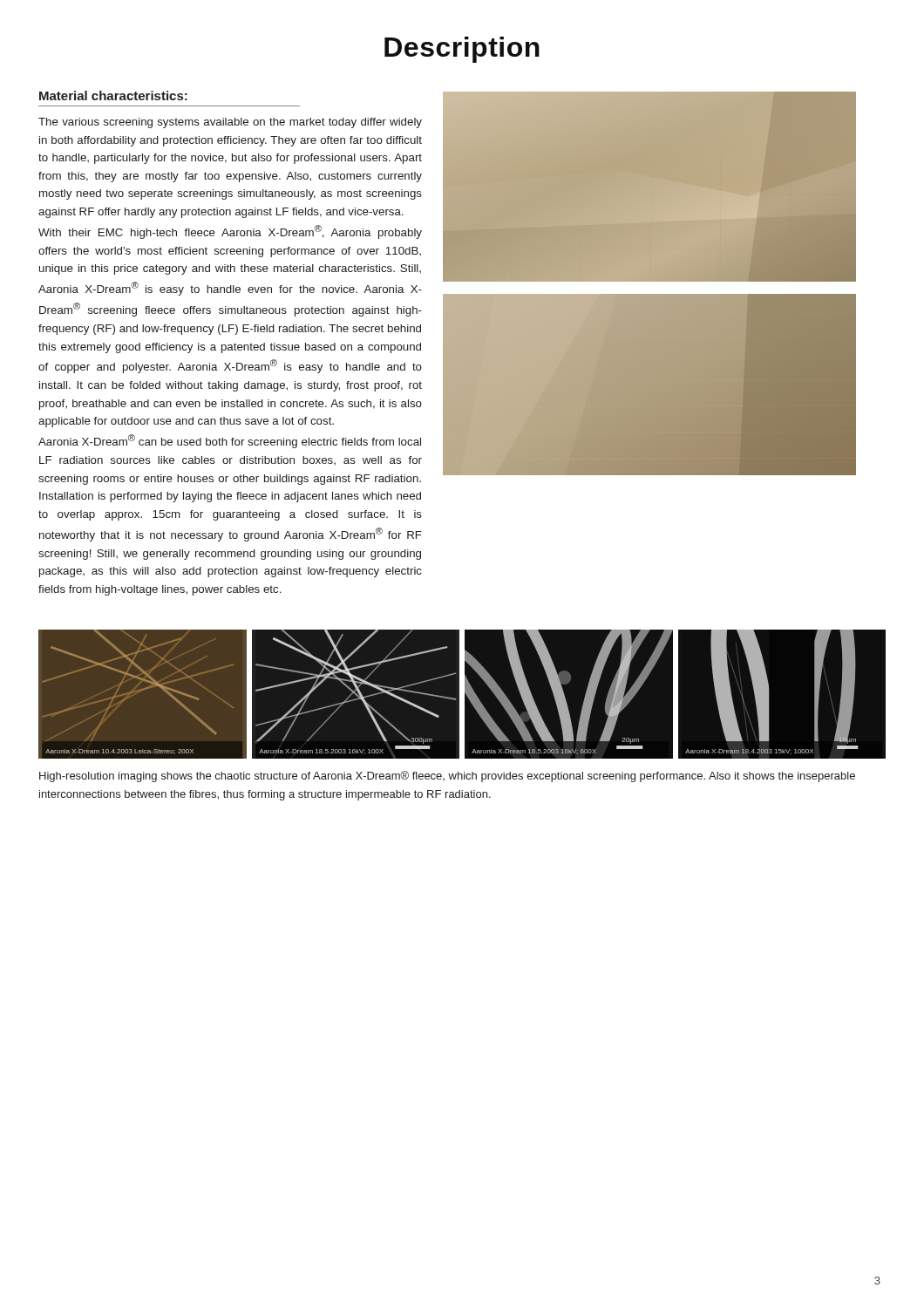Click a caption
This screenshot has width=924, height=1308.
[447, 785]
